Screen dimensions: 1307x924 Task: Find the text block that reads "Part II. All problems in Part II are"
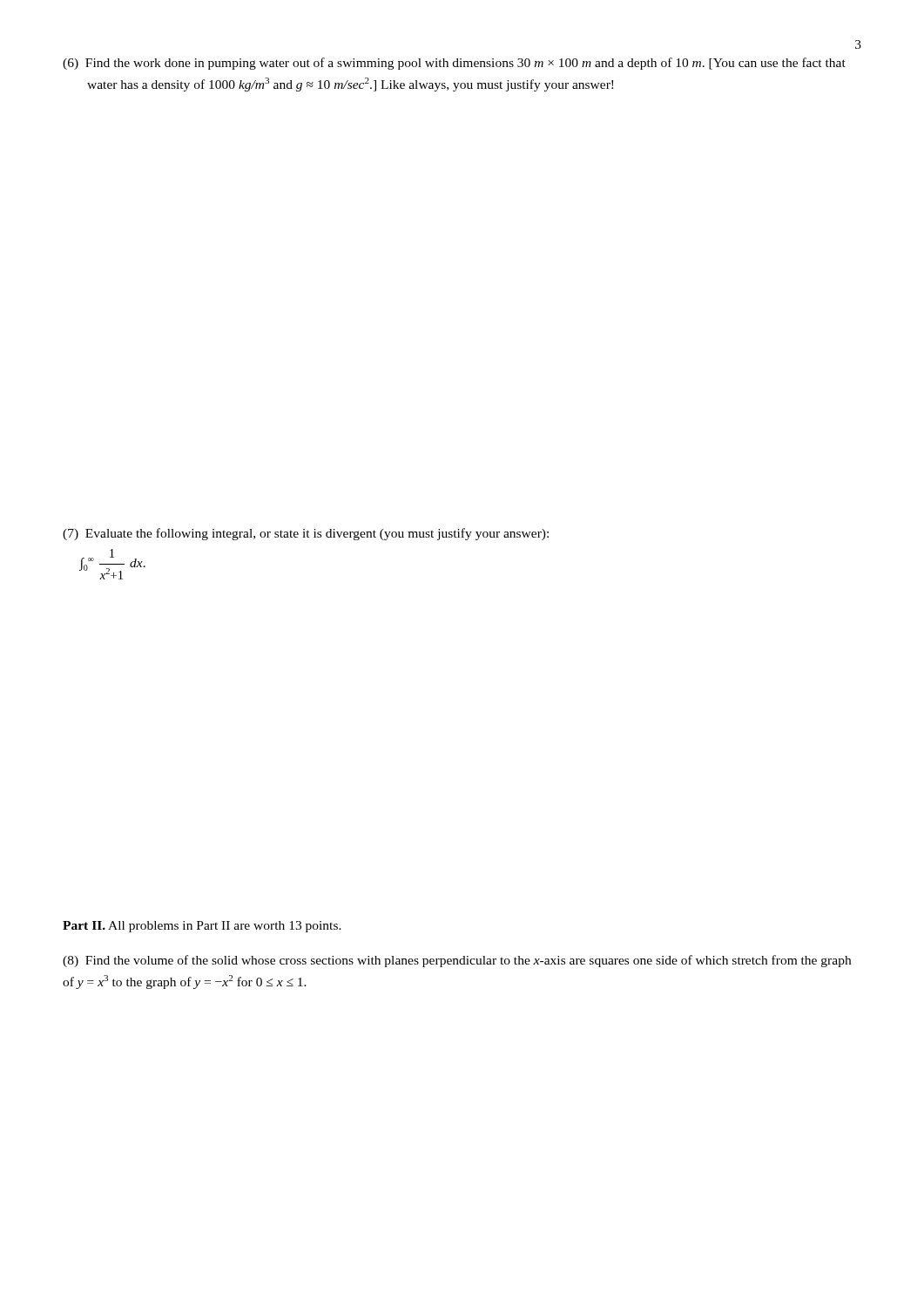[x=202, y=925]
